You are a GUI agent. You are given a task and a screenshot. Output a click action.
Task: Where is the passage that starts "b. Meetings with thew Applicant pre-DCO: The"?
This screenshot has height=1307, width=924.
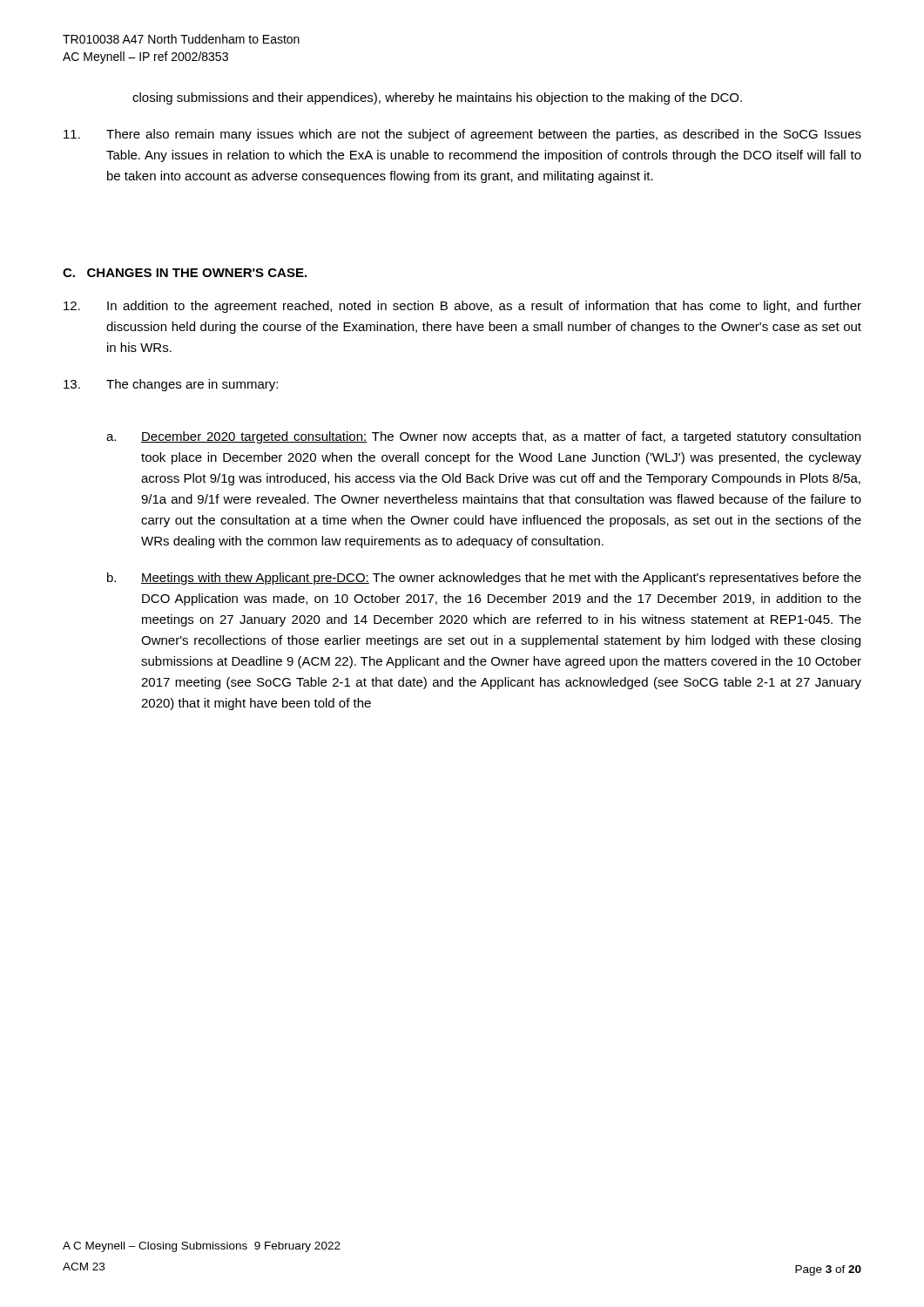[484, 640]
